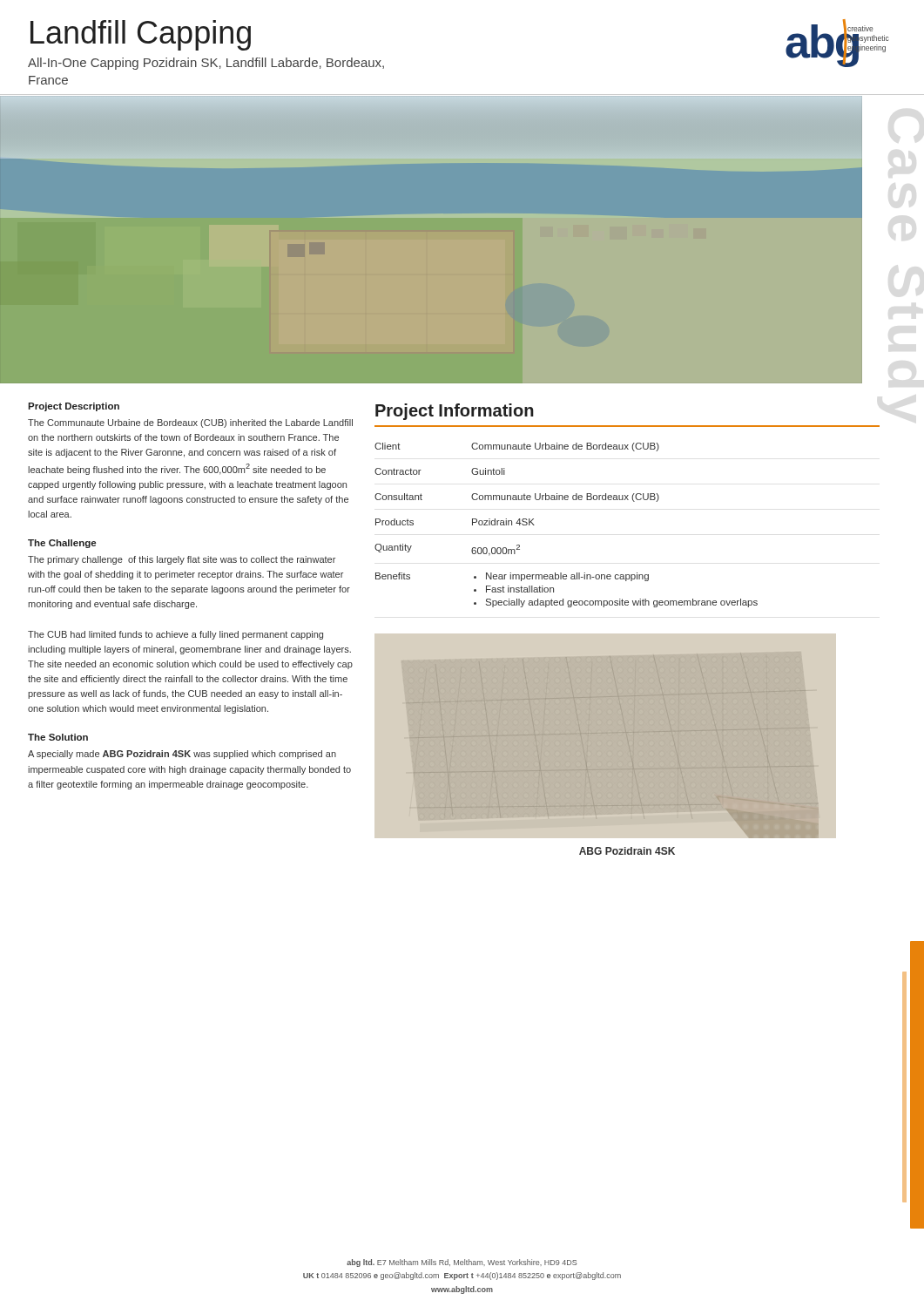Screen dimensions: 1307x924
Task: Find the text block starting "All-In-One Capping Pozidrain SK, Landfill Labarde, Bordeaux,France"
Action: click(207, 71)
